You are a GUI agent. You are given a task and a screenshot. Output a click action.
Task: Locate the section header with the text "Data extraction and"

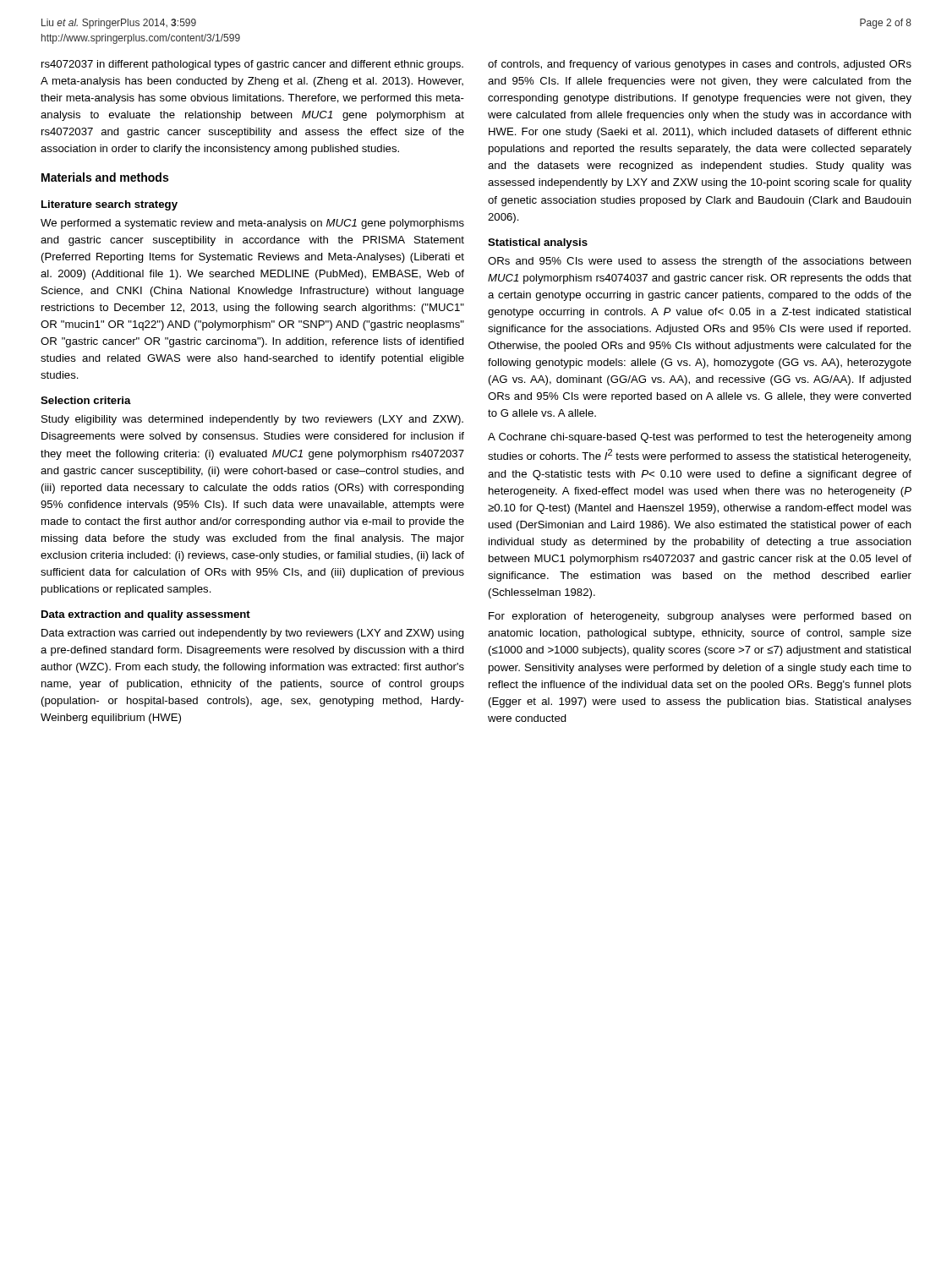[x=145, y=614]
